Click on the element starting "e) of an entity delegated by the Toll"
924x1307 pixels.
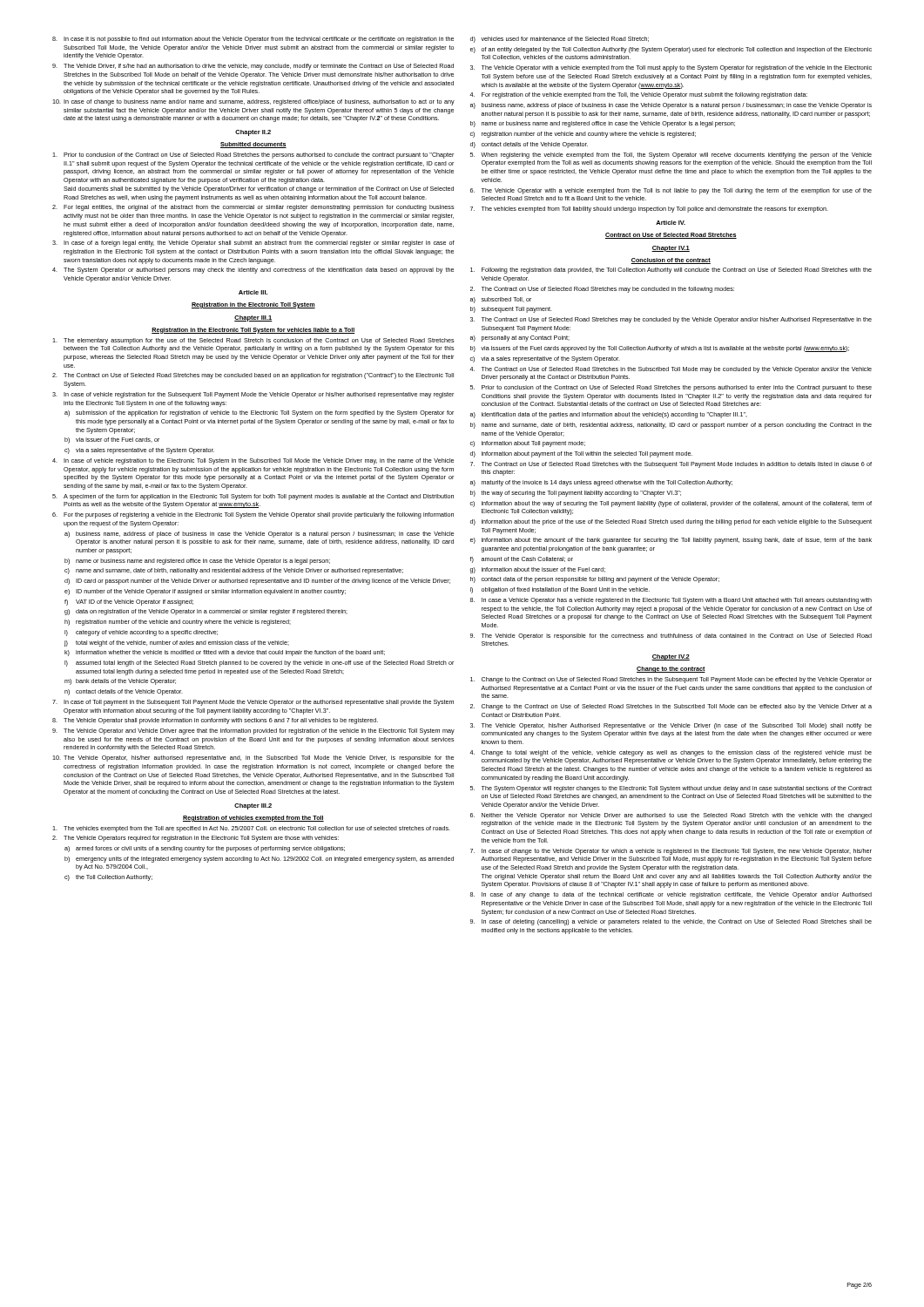[x=671, y=54]
